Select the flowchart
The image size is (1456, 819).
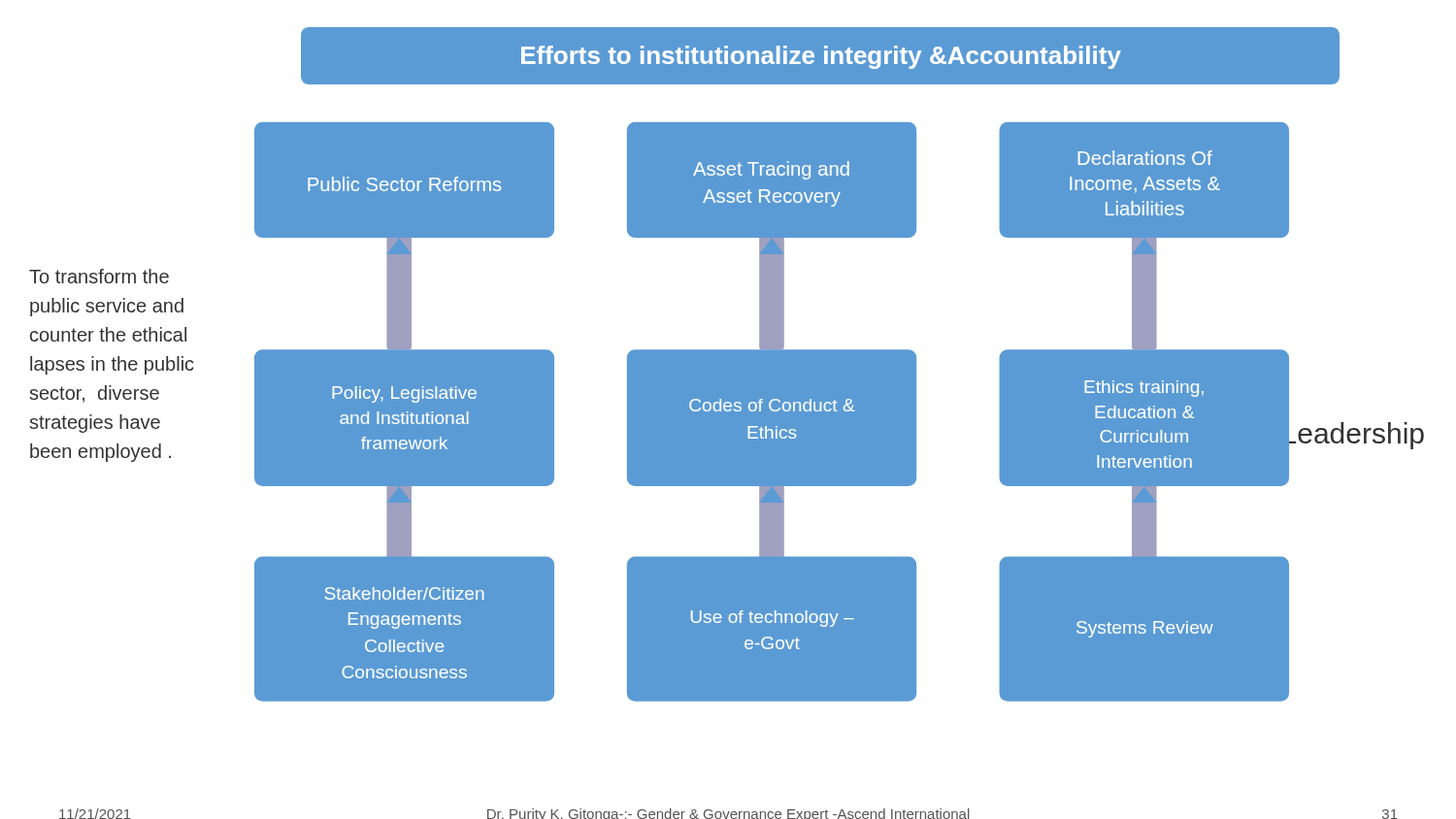click(x=772, y=417)
